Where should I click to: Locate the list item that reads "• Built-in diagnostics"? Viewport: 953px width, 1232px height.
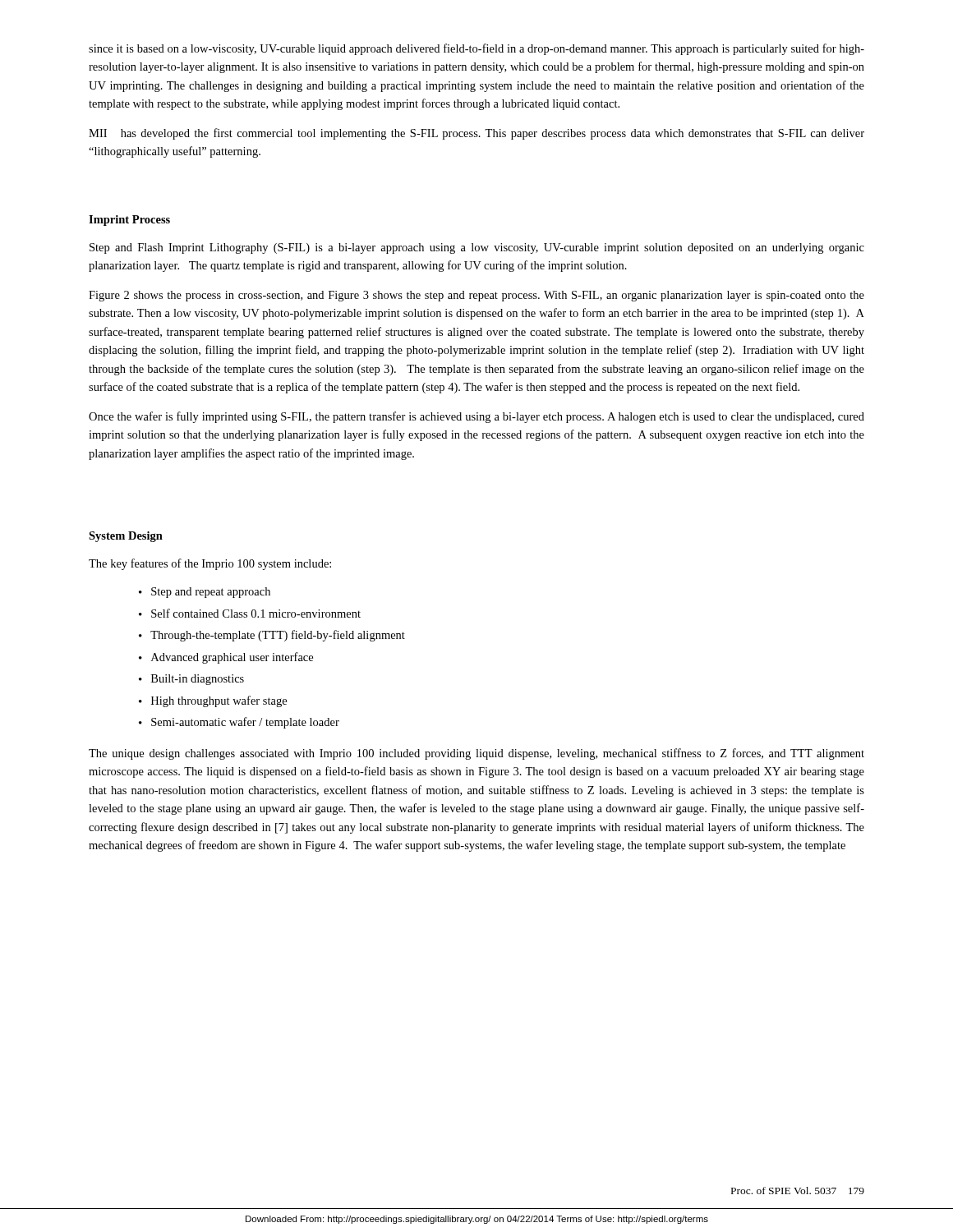(191, 680)
